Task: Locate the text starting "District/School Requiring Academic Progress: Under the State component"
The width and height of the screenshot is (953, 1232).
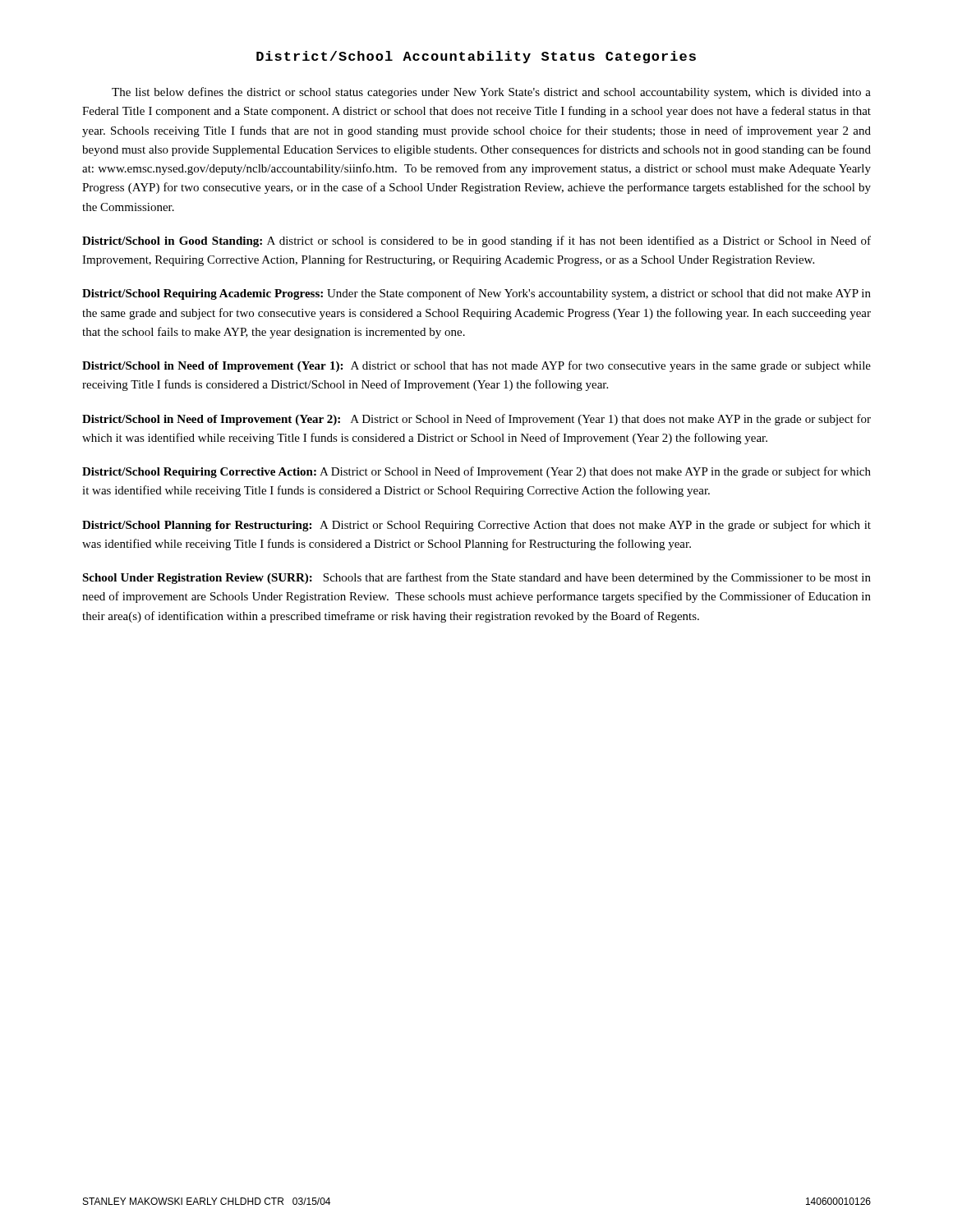Action: [476, 312]
